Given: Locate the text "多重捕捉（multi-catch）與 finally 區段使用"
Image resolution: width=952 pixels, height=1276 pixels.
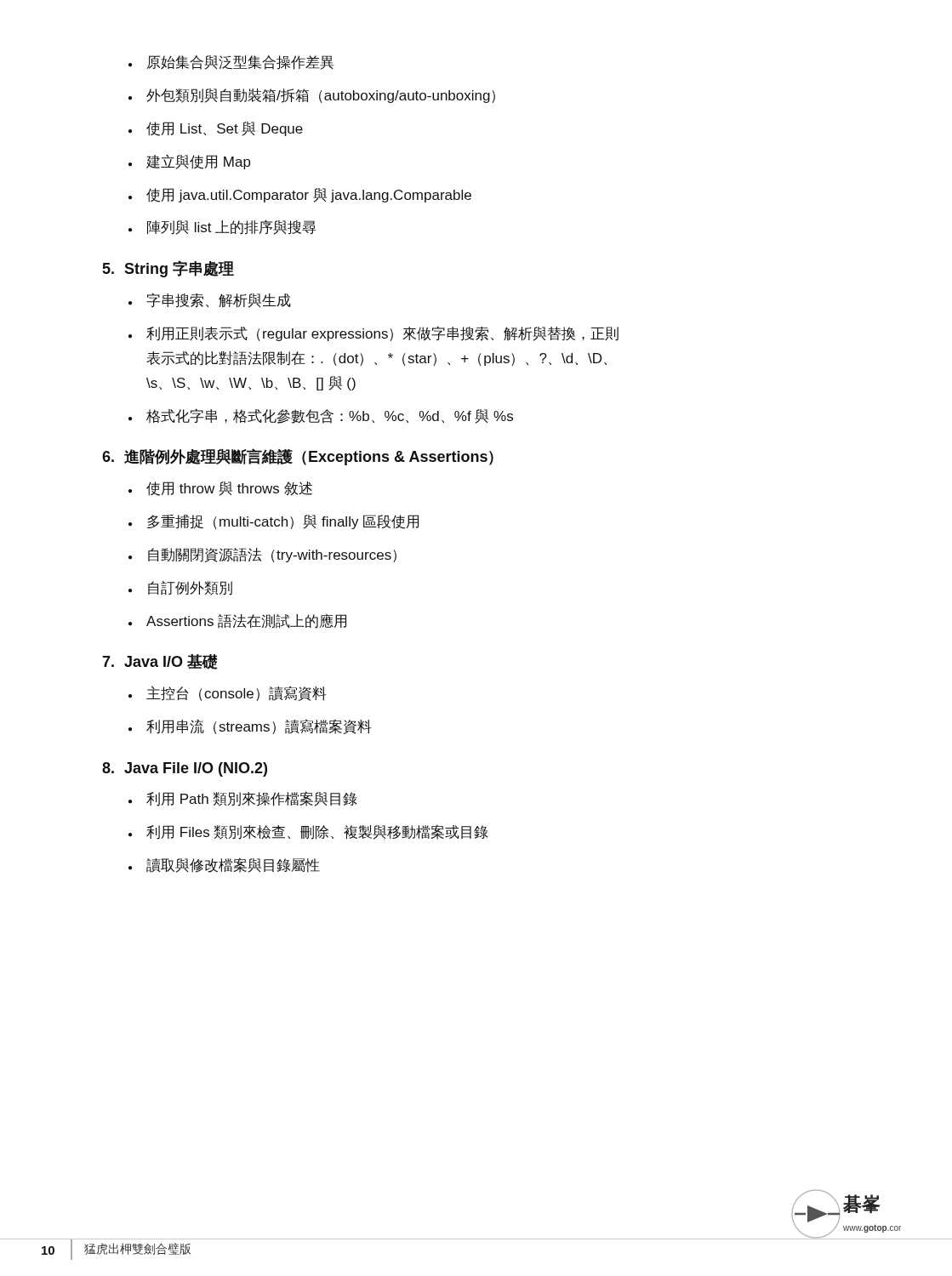Looking at the screenshot, I should [283, 522].
